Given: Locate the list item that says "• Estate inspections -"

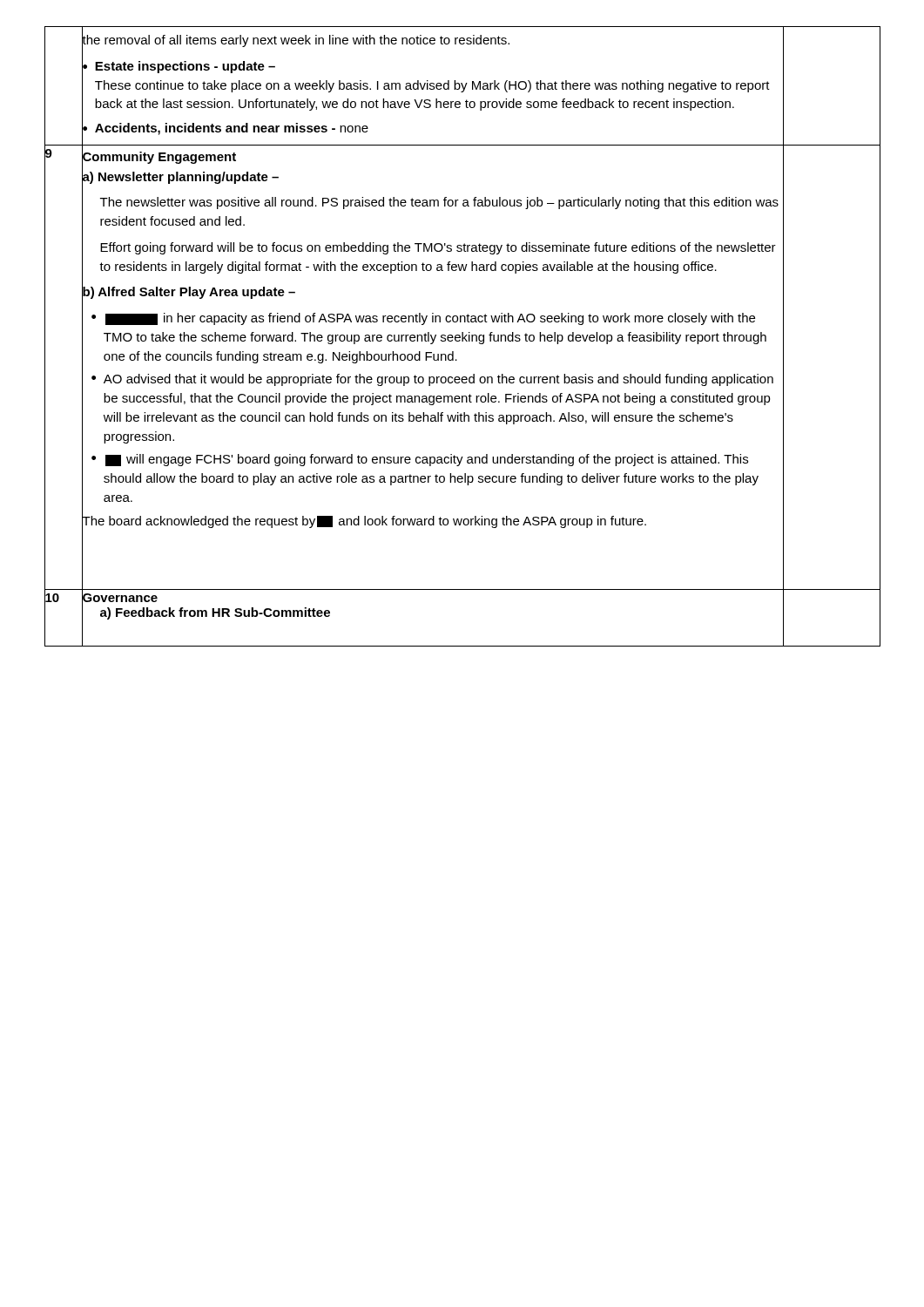Looking at the screenshot, I should pyautogui.click(x=432, y=85).
